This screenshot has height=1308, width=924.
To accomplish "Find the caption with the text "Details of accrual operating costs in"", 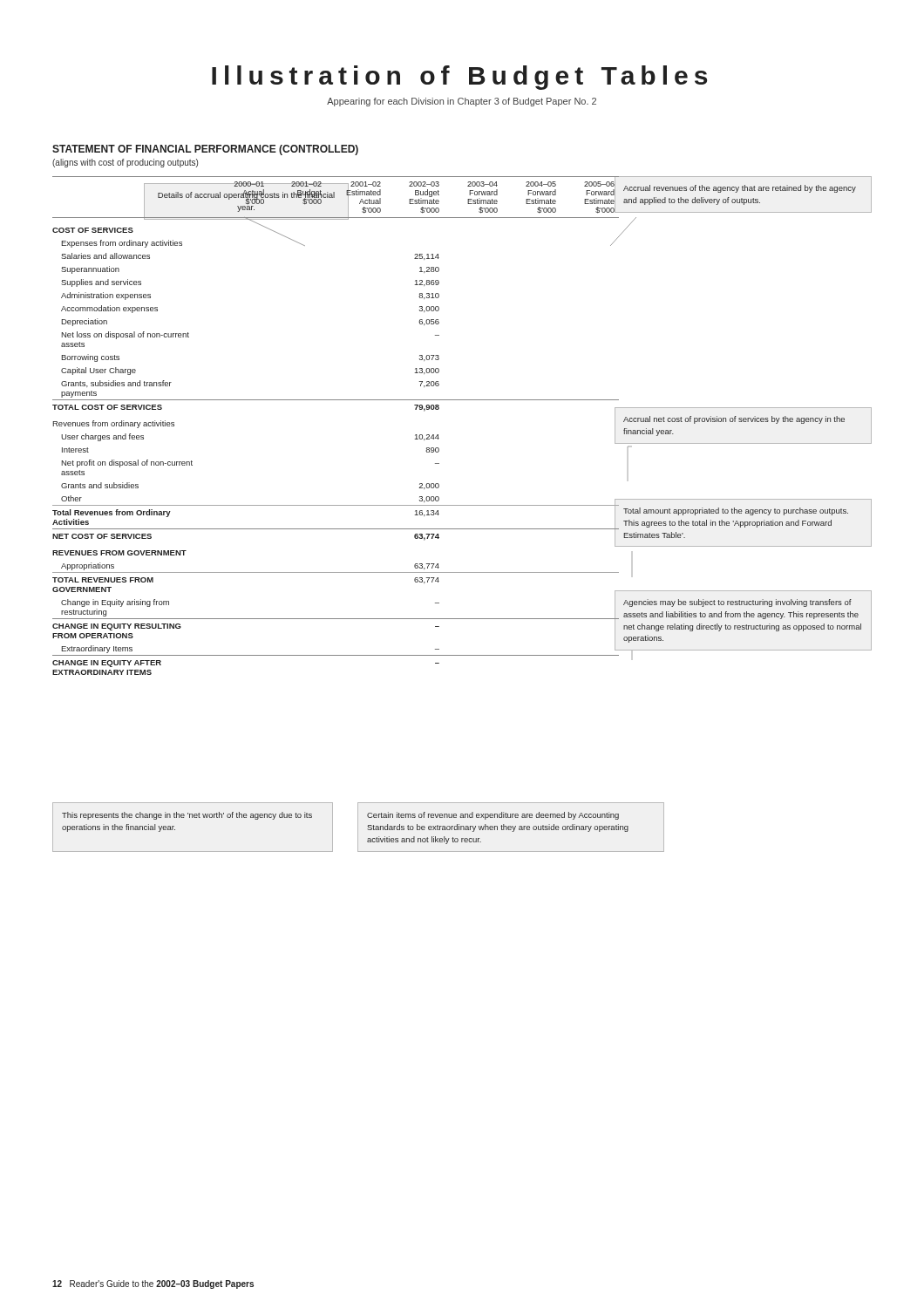I will (x=246, y=201).
